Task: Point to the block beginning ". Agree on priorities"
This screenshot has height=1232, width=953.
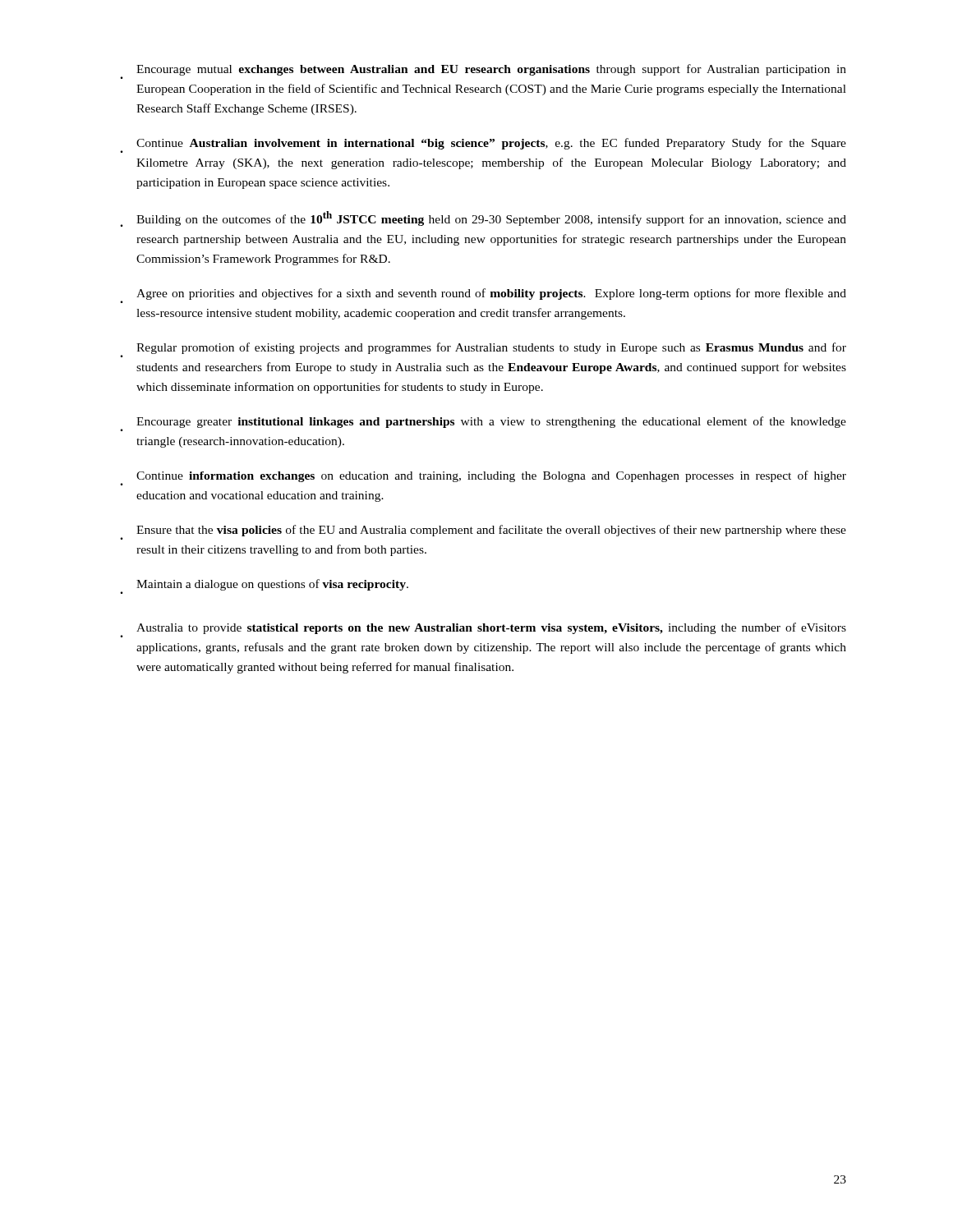Action: 476,303
